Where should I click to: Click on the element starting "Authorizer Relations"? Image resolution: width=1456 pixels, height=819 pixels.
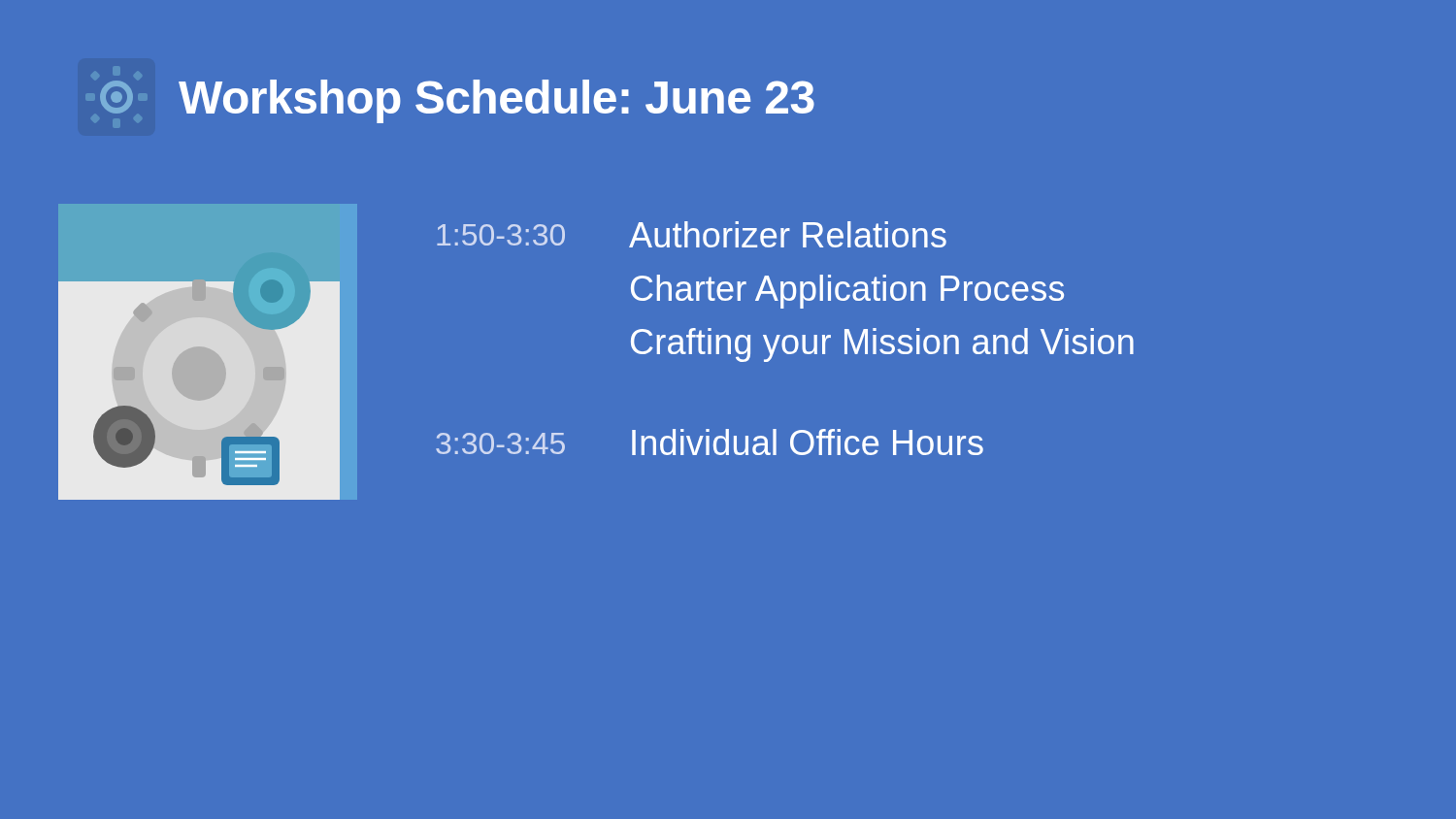click(x=788, y=235)
